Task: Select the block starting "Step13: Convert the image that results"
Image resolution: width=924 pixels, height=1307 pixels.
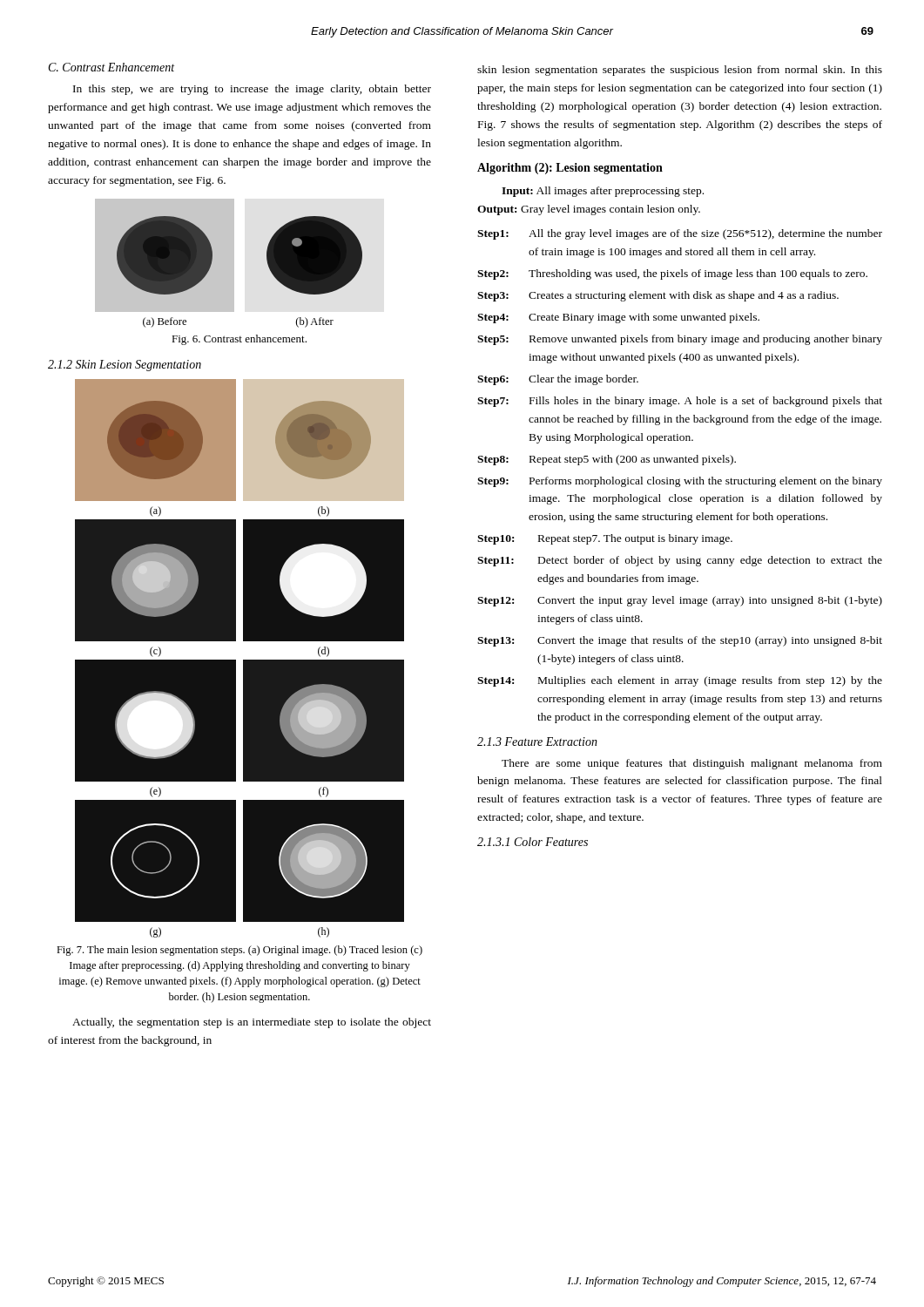Action: (x=680, y=650)
